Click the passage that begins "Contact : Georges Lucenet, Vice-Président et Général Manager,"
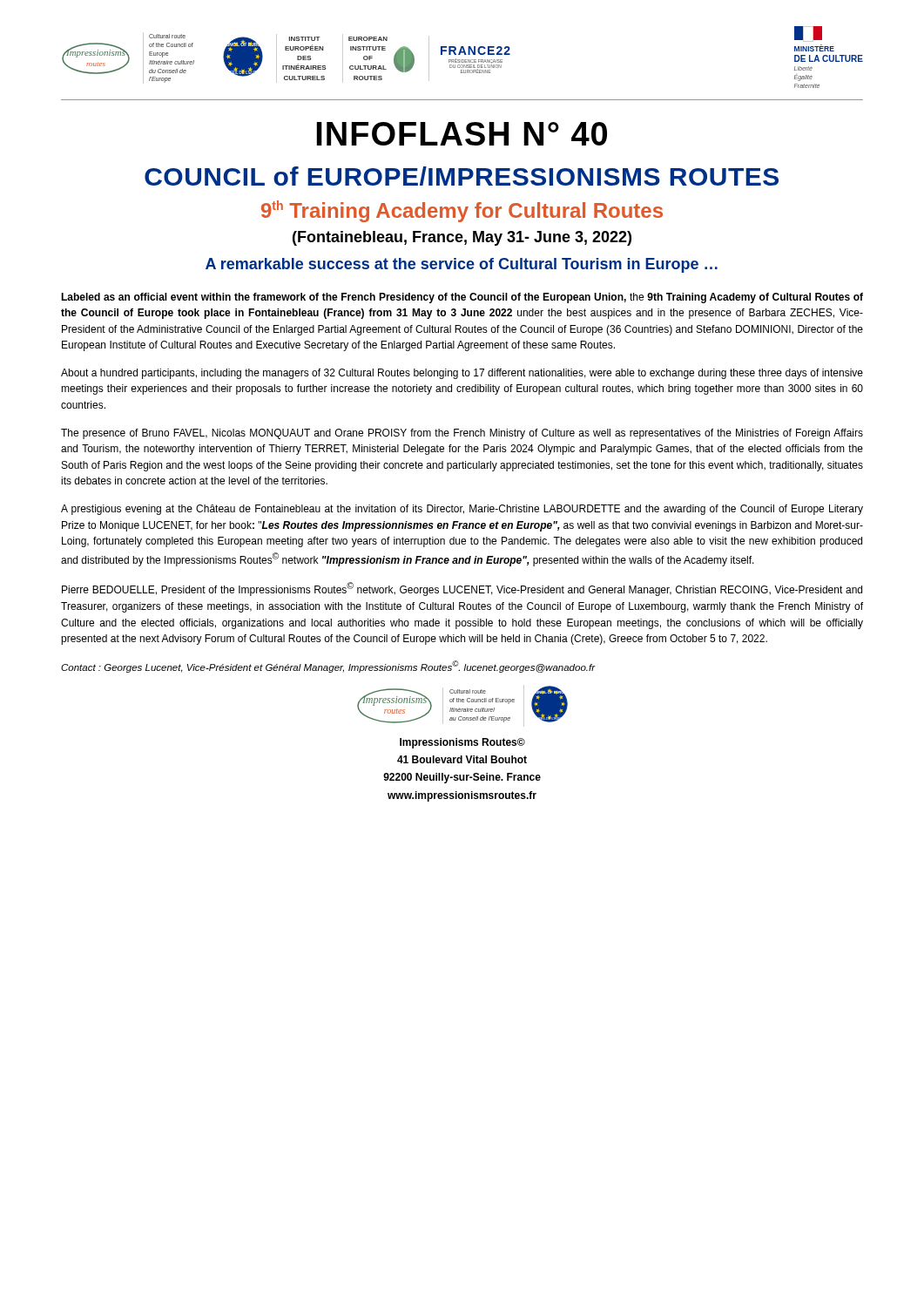The width and height of the screenshot is (924, 1307). point(328,665)
